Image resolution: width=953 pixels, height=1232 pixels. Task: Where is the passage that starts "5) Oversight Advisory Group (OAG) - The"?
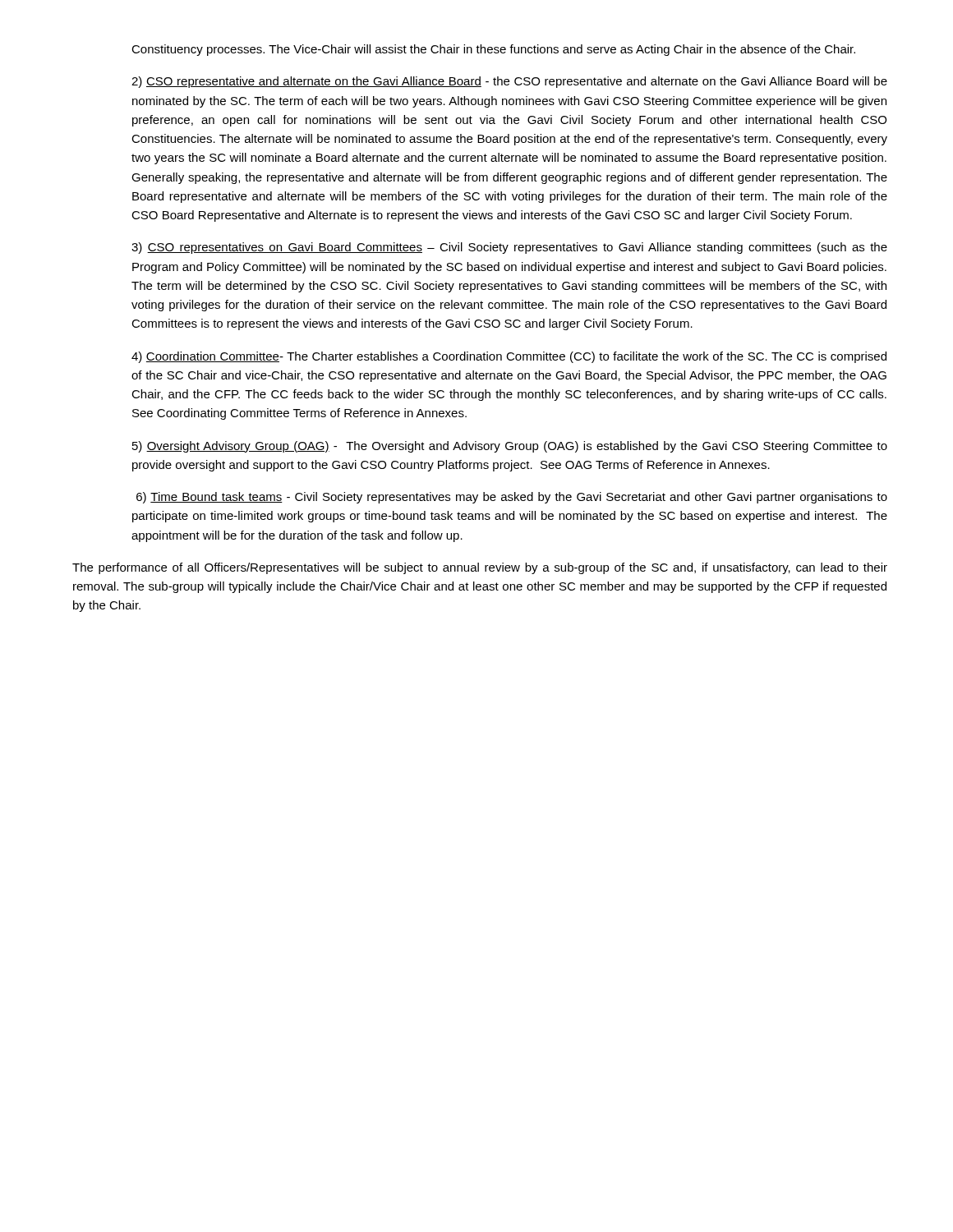(x=509, y=455)
